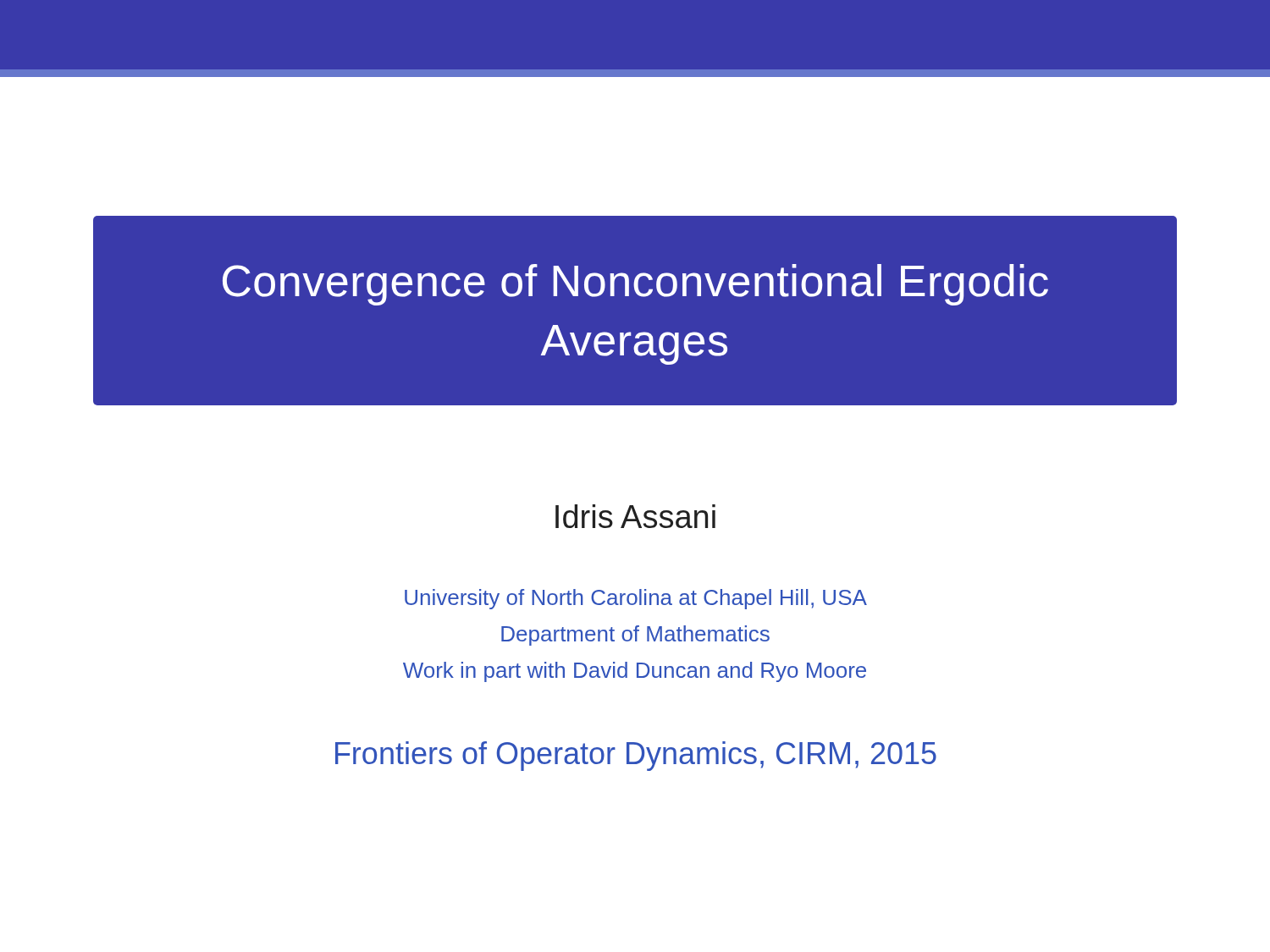Where does it say "Idris Assani"?
This screenshot has height=952, width=1270.
point(635,517)
